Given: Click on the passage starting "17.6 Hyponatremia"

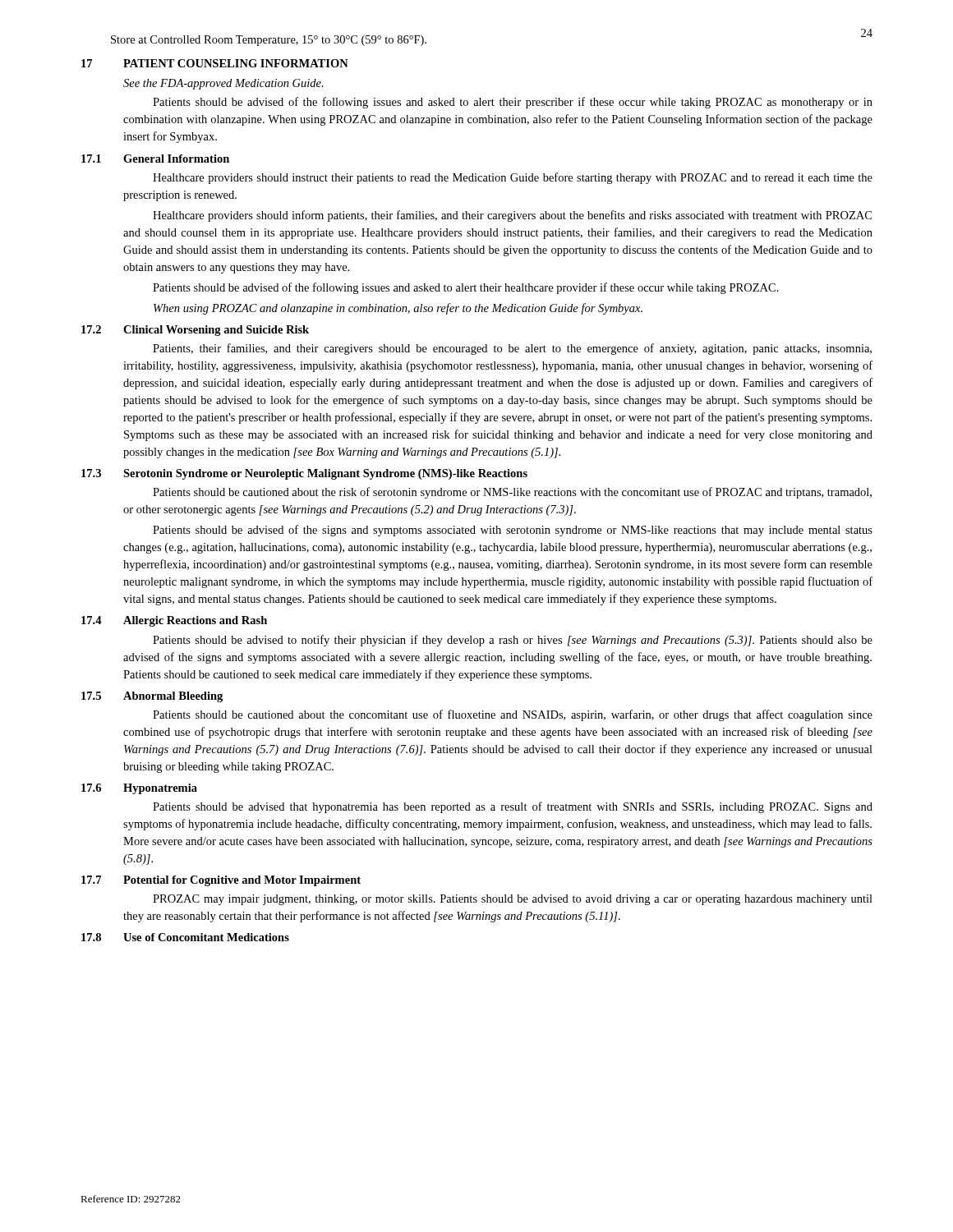Looking at the screenshot, I should click(139, 788).
